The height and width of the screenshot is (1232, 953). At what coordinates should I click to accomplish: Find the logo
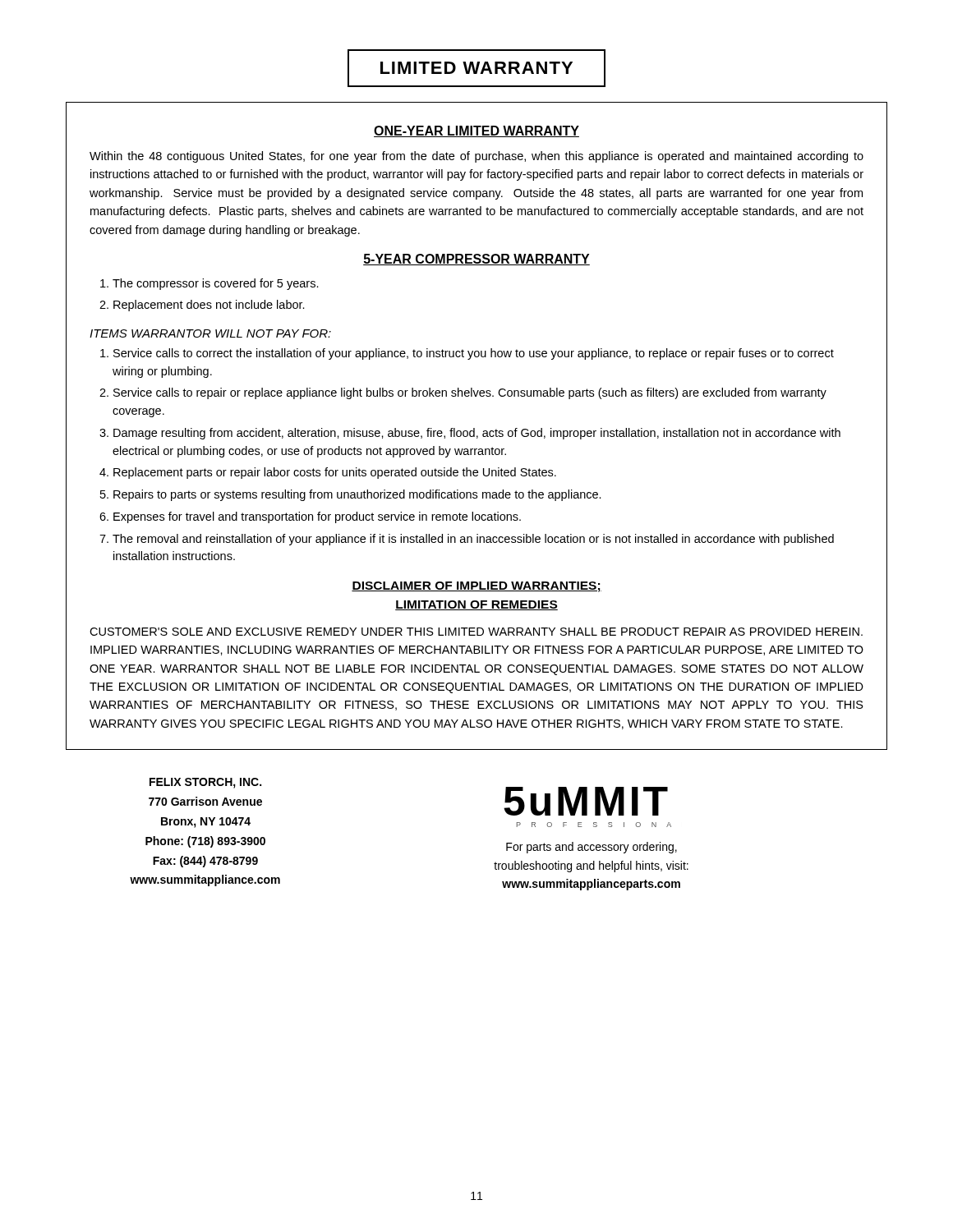592,803
